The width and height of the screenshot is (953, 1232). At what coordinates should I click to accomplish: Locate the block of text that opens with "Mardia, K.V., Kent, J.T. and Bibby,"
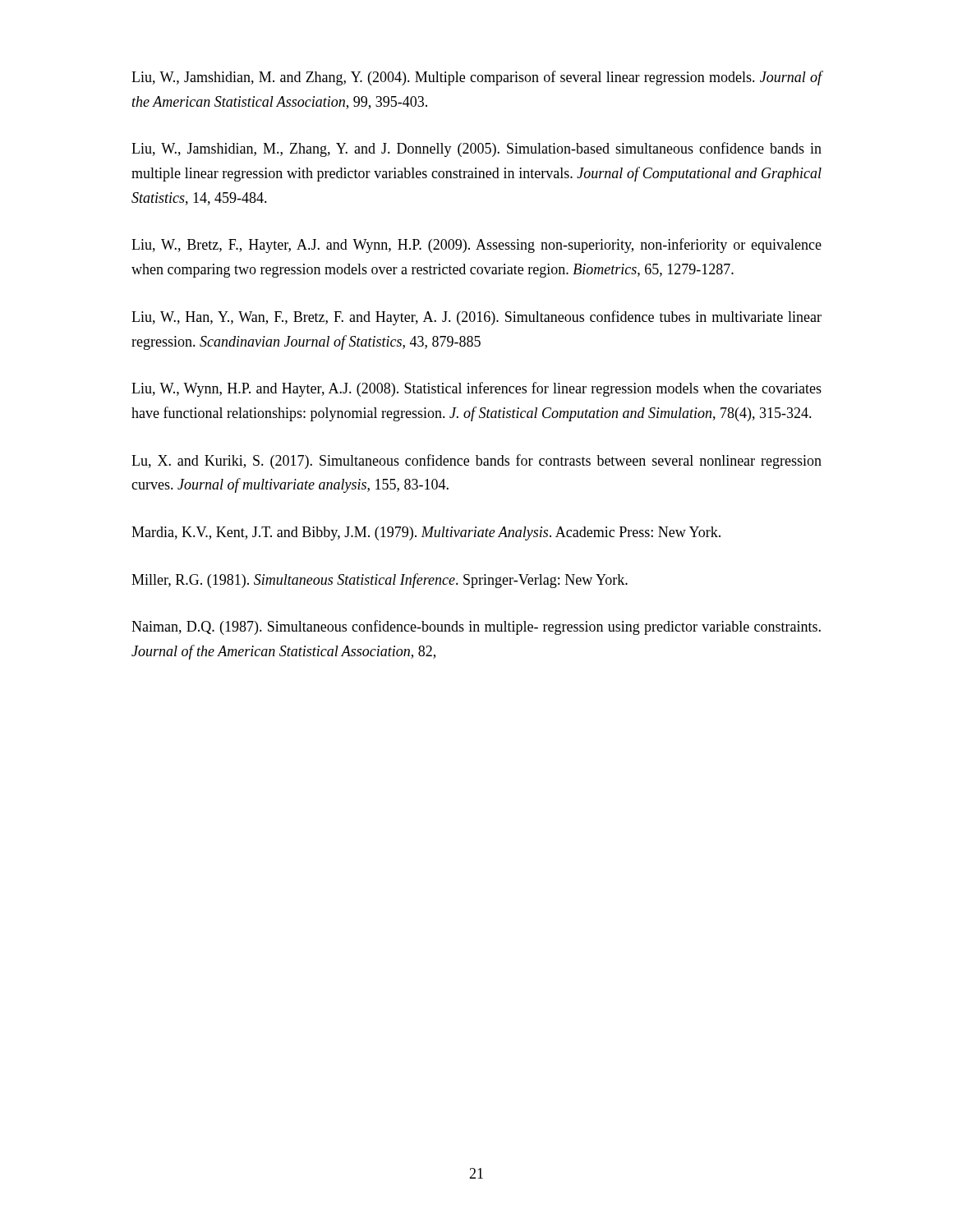tap(426, 532)
